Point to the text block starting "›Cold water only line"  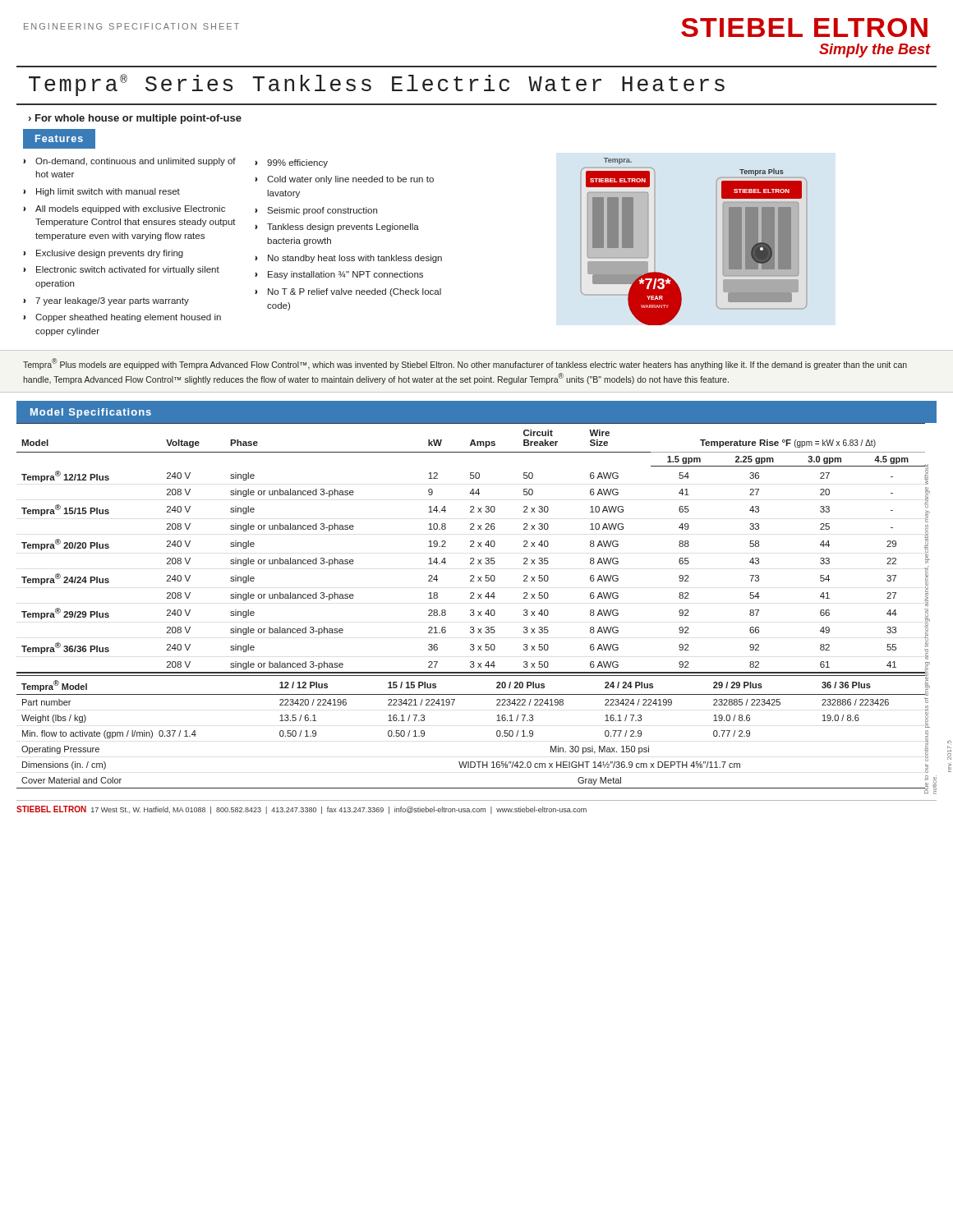tap(344, 185)
